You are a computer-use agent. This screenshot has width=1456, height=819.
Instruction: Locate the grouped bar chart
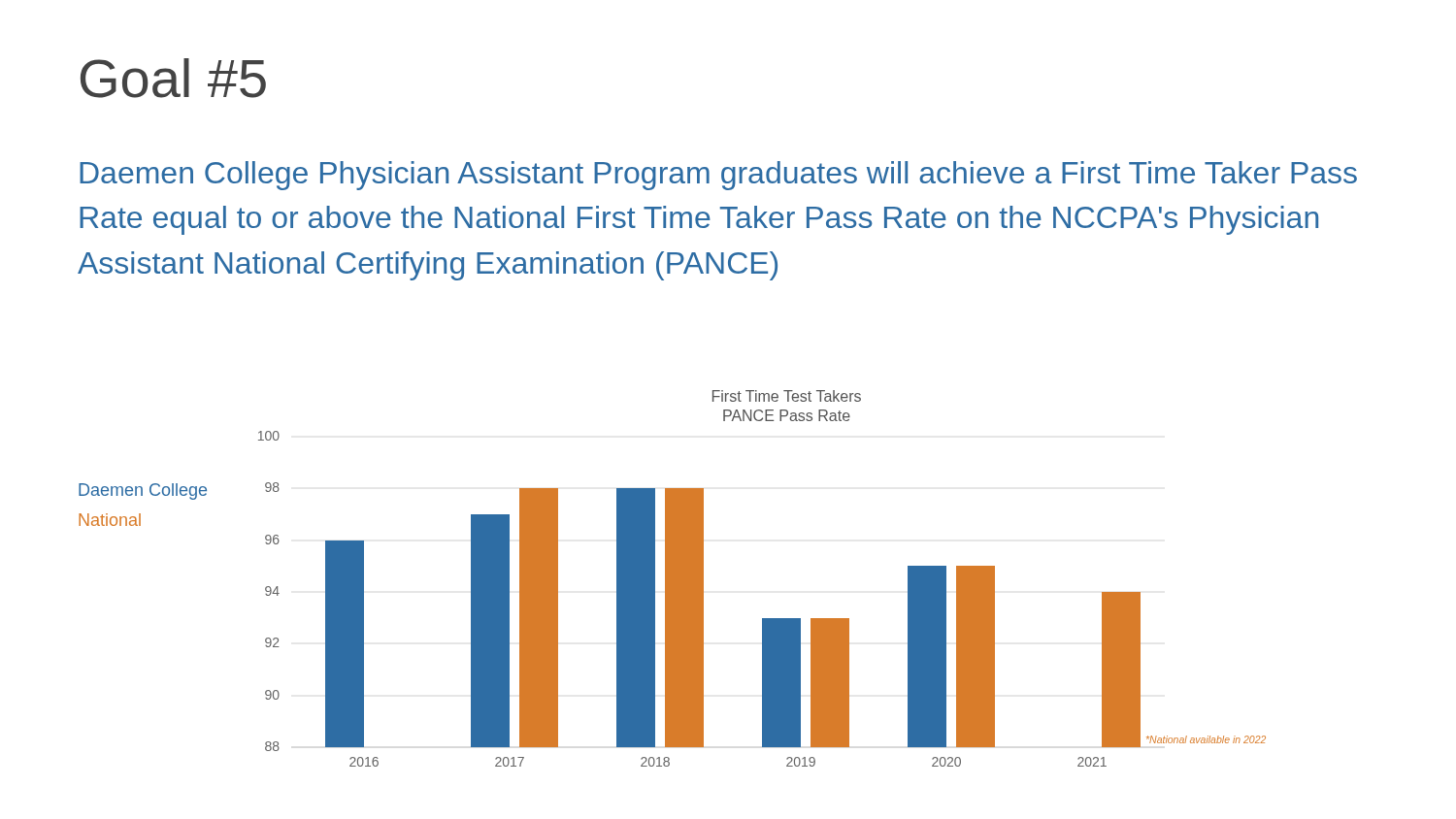tap(728, 587)
